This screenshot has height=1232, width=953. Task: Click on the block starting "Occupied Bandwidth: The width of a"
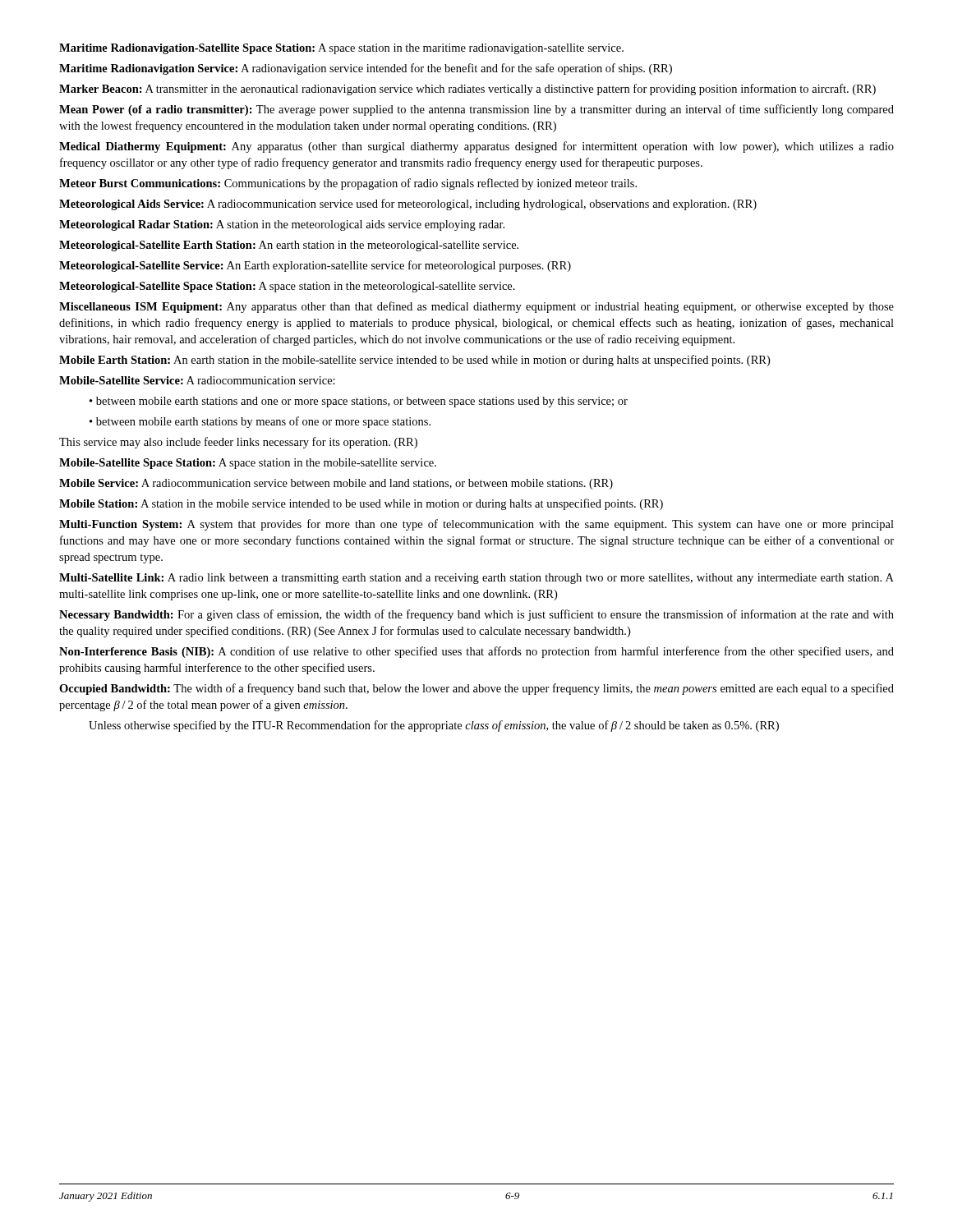476,697
